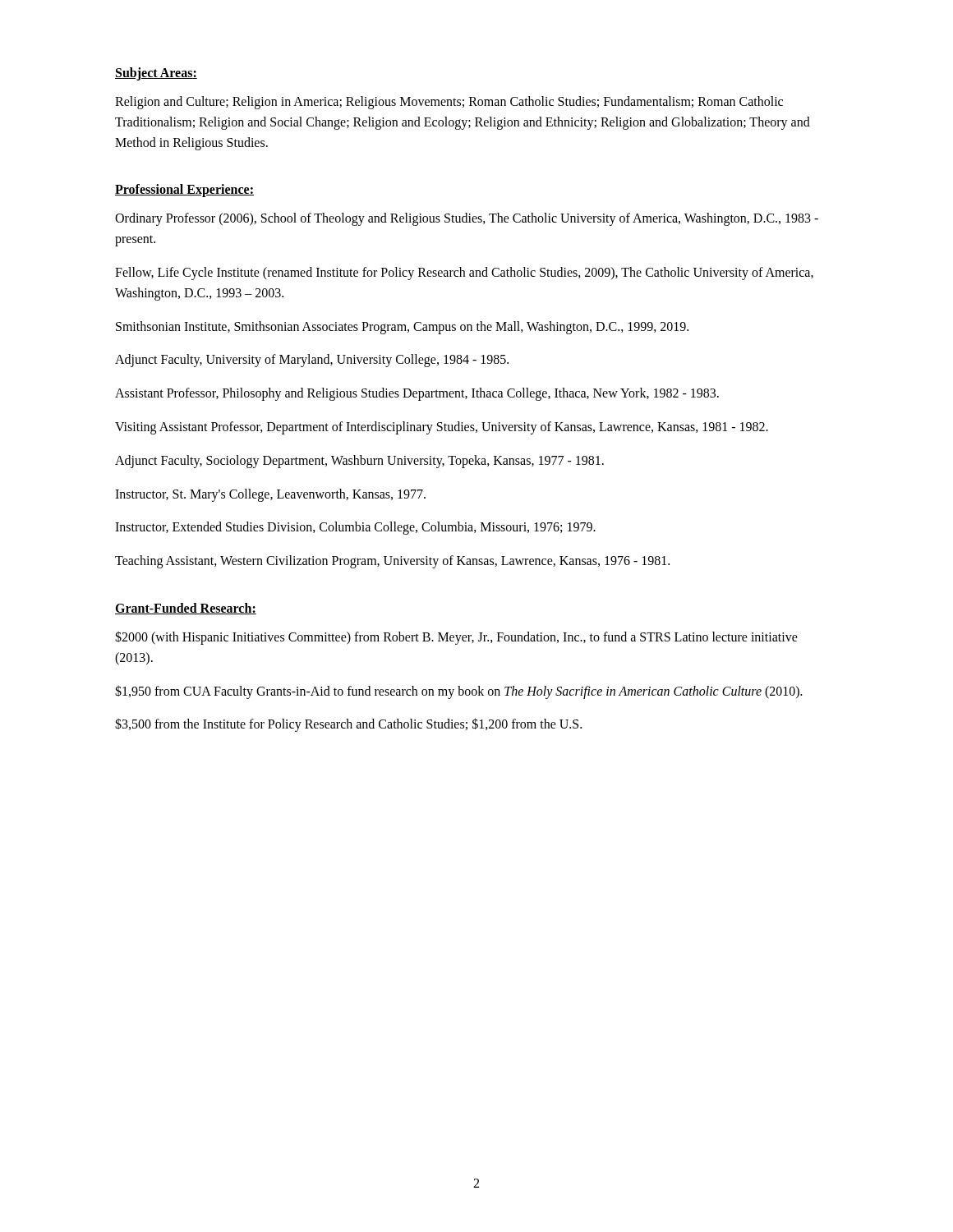Navigate to the text block starting "Professional Experience:"
This screenshot has width=953, height=1232.
coord(184,190)
